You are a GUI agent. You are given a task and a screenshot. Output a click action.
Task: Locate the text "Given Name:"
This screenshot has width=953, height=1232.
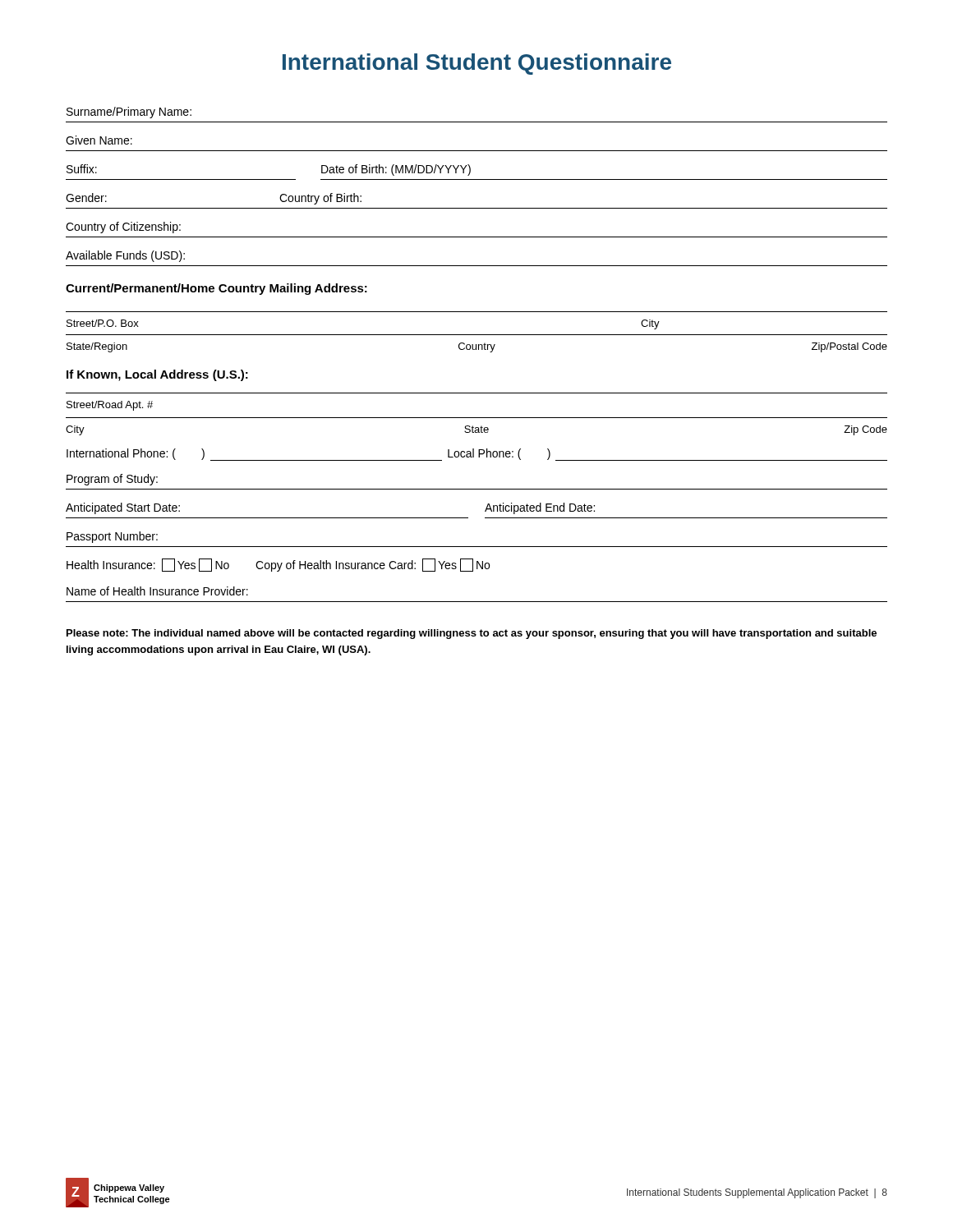(x=476, y=140)
